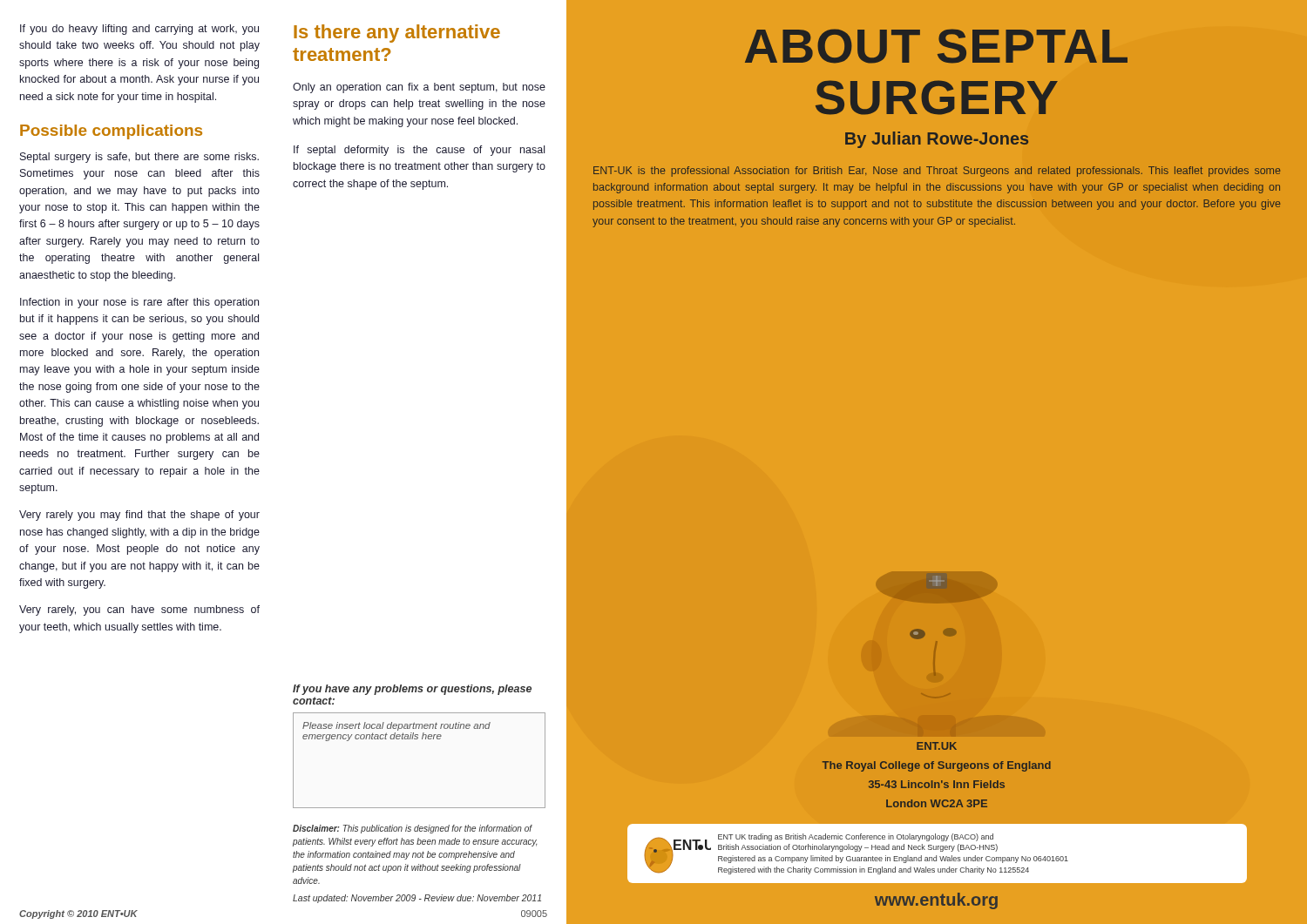This screenshot has height=924, width=1307.
Task: Point to the passage starting "Is there any alternative treatment?"
Action: pos(397,43)
